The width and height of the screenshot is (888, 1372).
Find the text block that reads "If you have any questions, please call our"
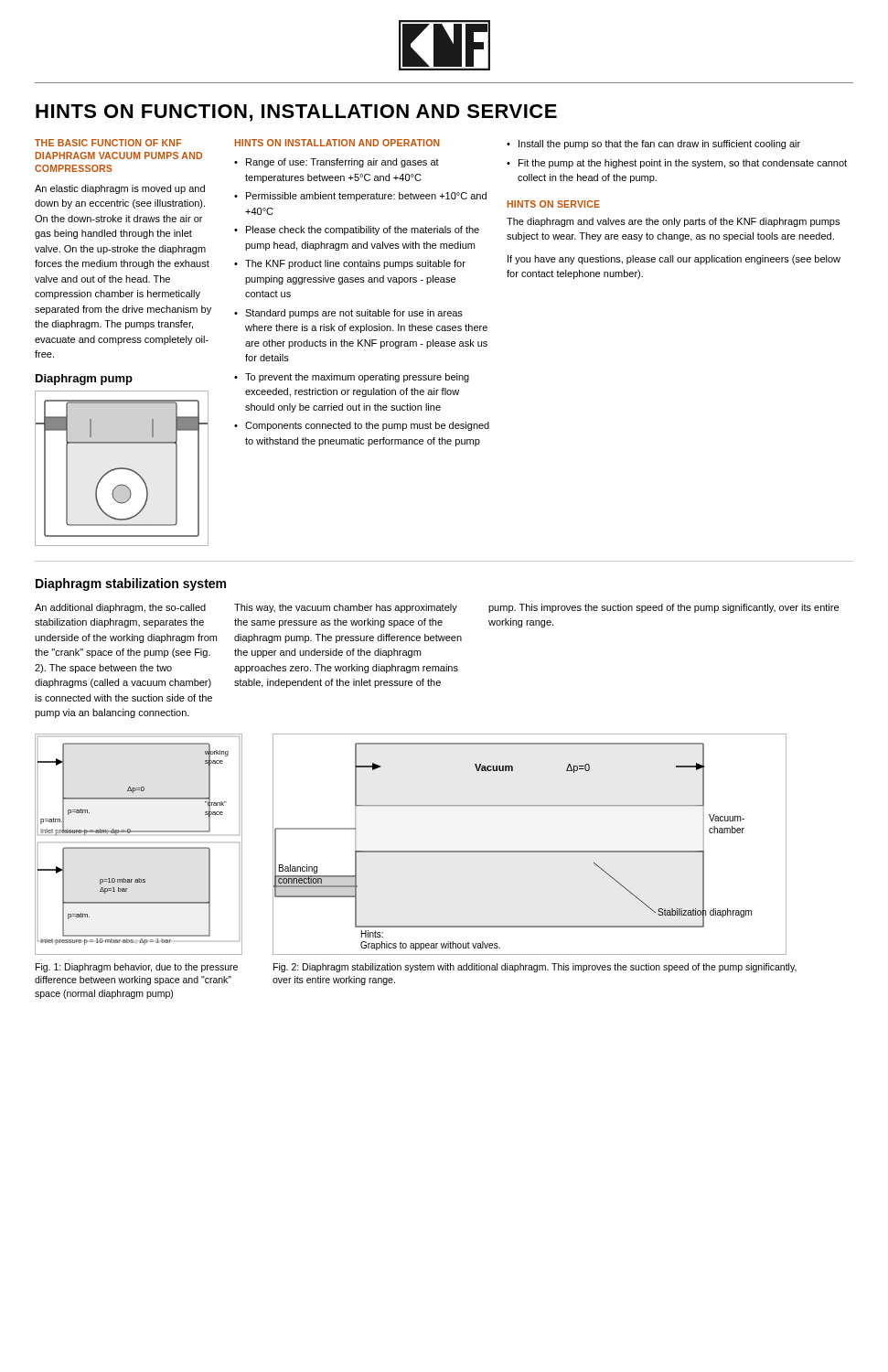(x=674, y=266)
